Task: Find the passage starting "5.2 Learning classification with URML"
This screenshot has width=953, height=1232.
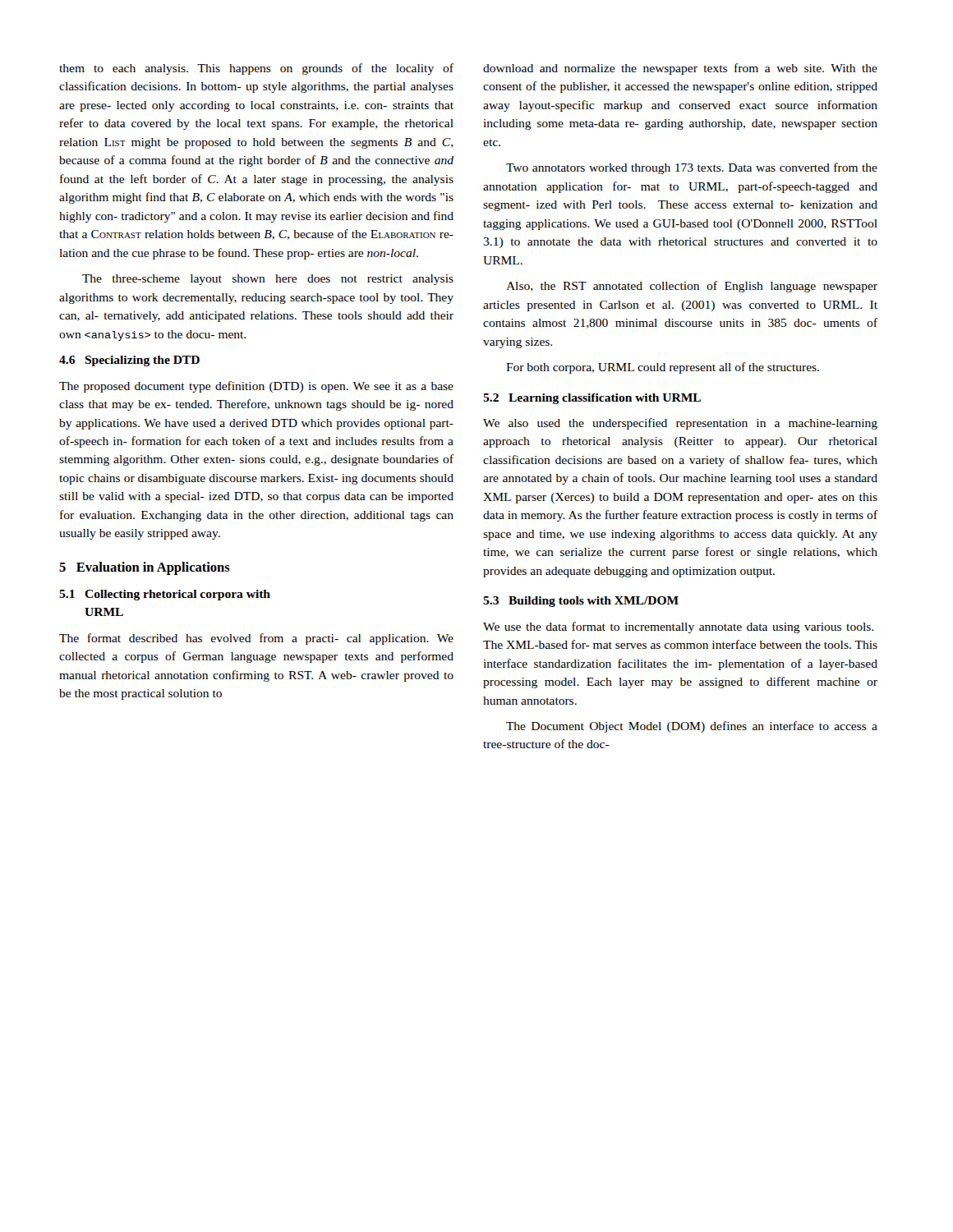Action: coord(680,397)
